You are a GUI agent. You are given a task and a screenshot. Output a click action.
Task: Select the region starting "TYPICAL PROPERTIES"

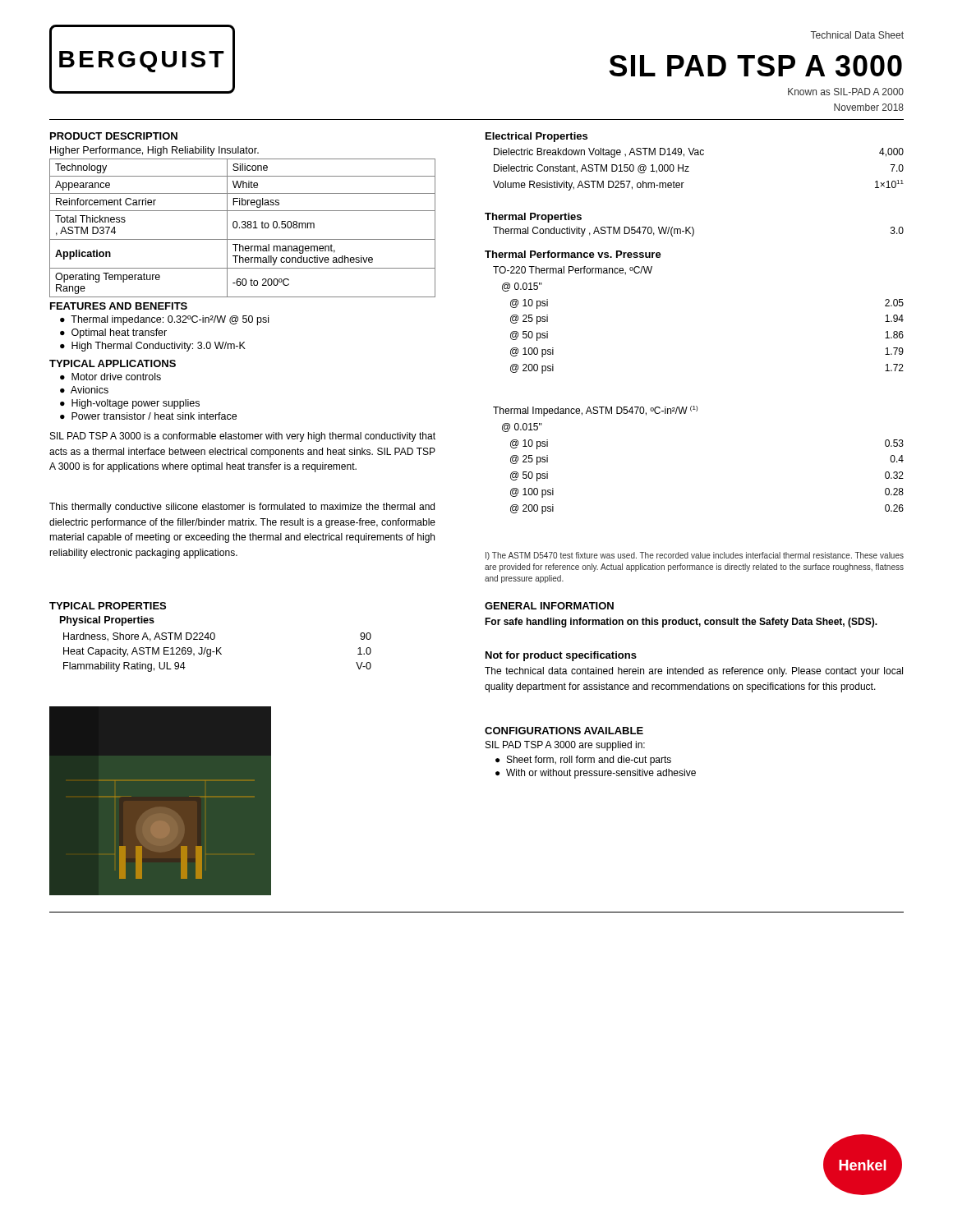pyautogui.click(x=108, y=606)
